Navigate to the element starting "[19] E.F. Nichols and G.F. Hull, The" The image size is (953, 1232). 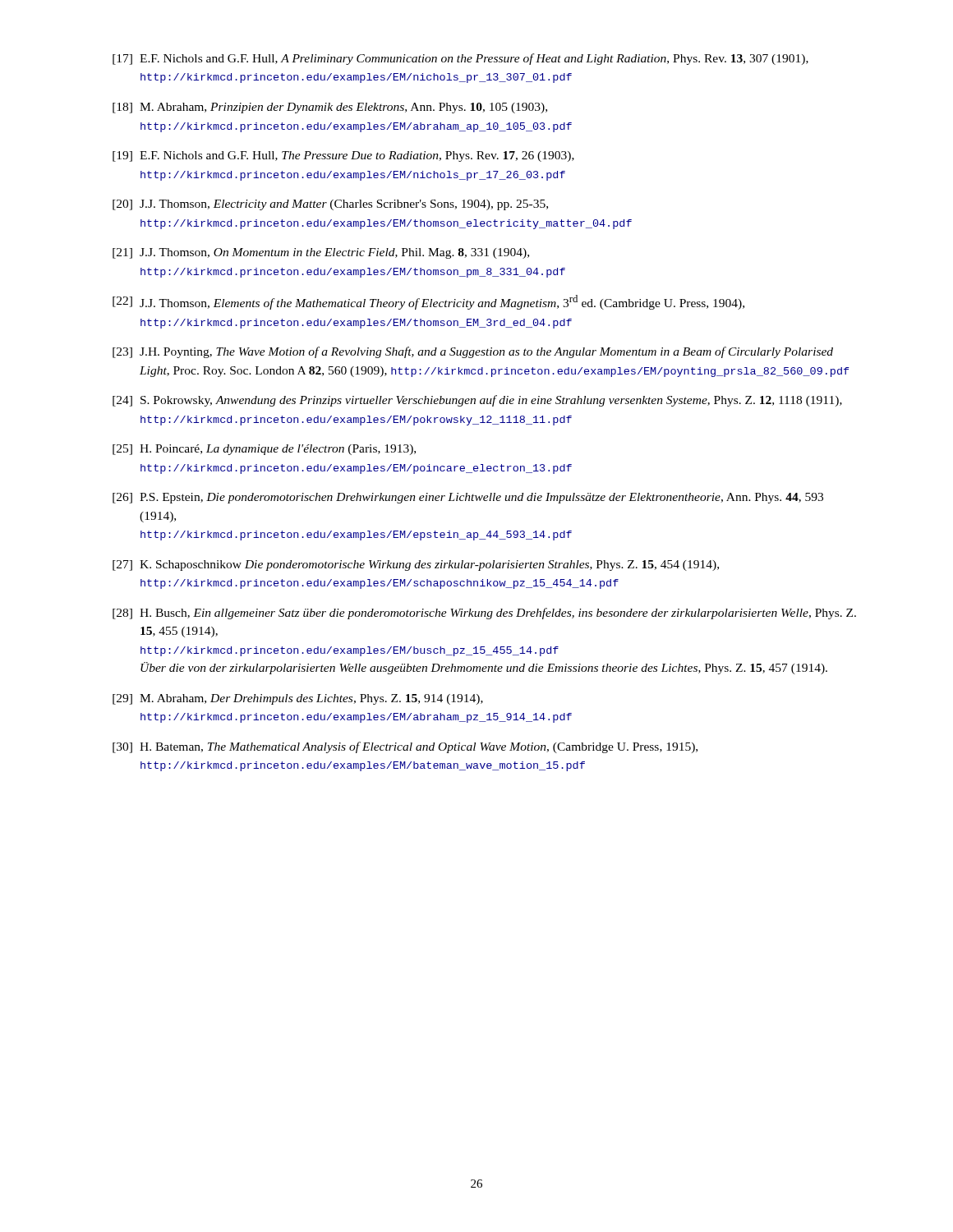[476, 165]
